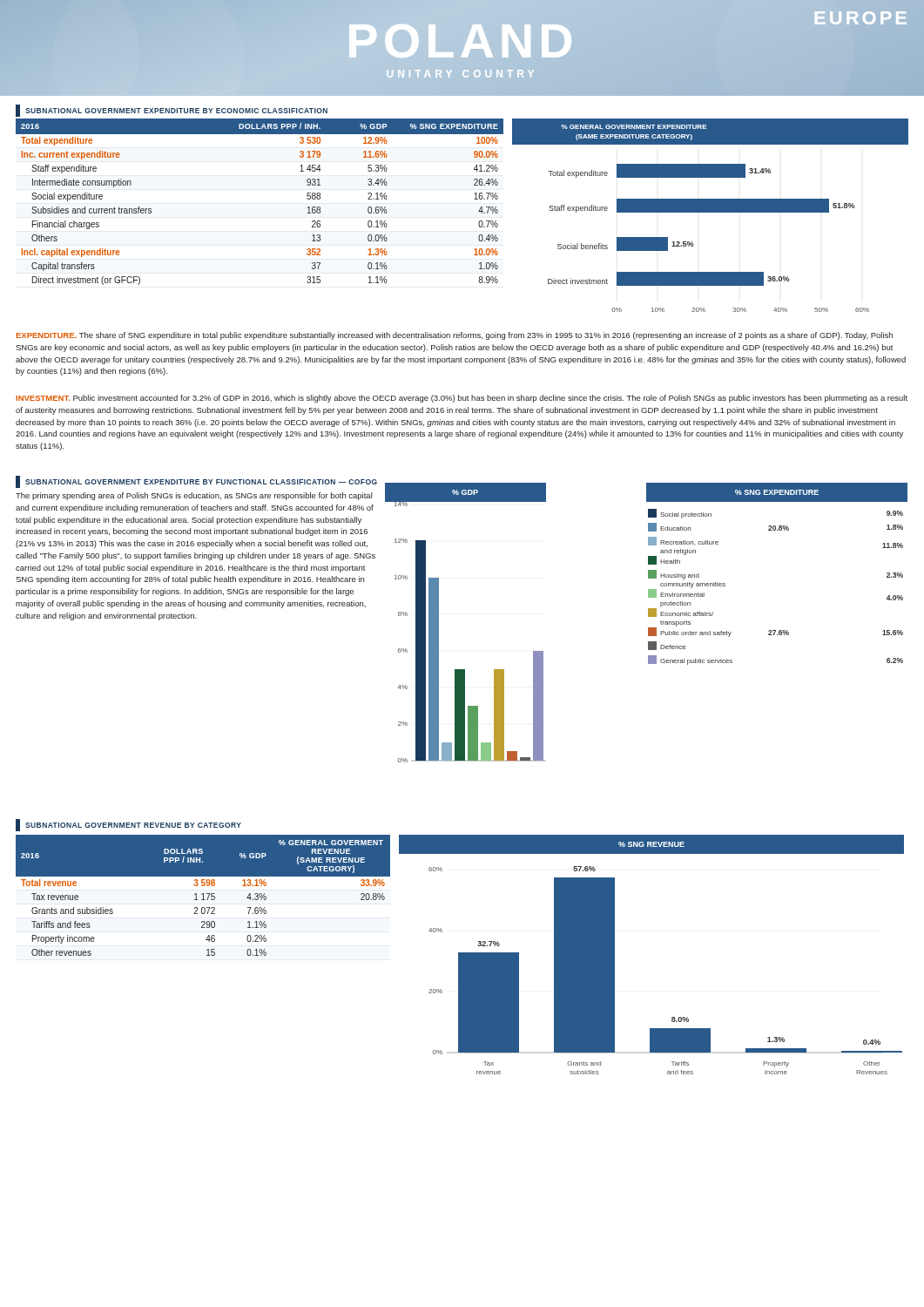Select the table that reads "Direct investment (or GFCF)"
The width and height of the screenshot is (924, 1307).
[x=260, y=203]
